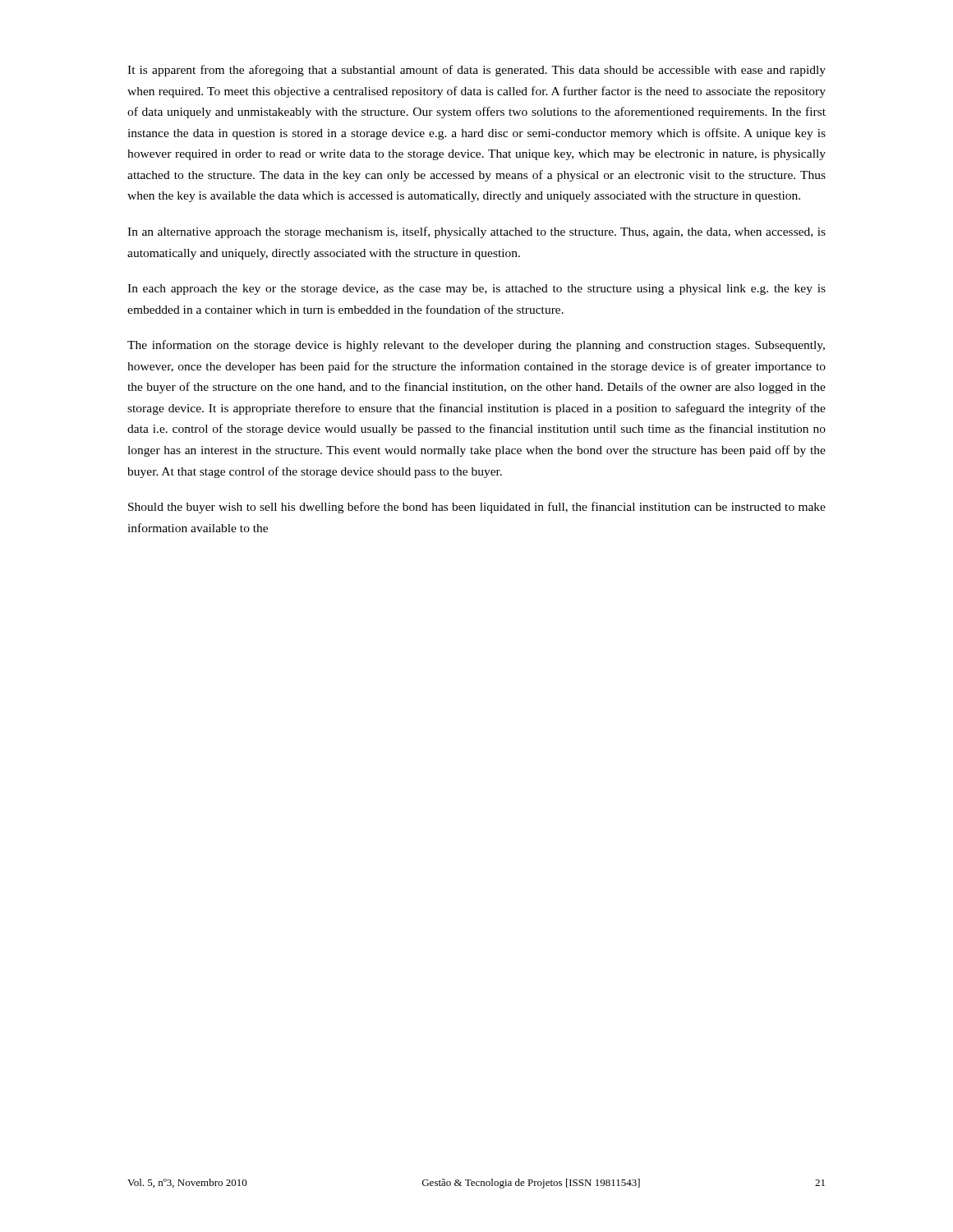Select the passage starting "Should the buyer wish to"
953x1232 pixels.
[x=476, y=517]
